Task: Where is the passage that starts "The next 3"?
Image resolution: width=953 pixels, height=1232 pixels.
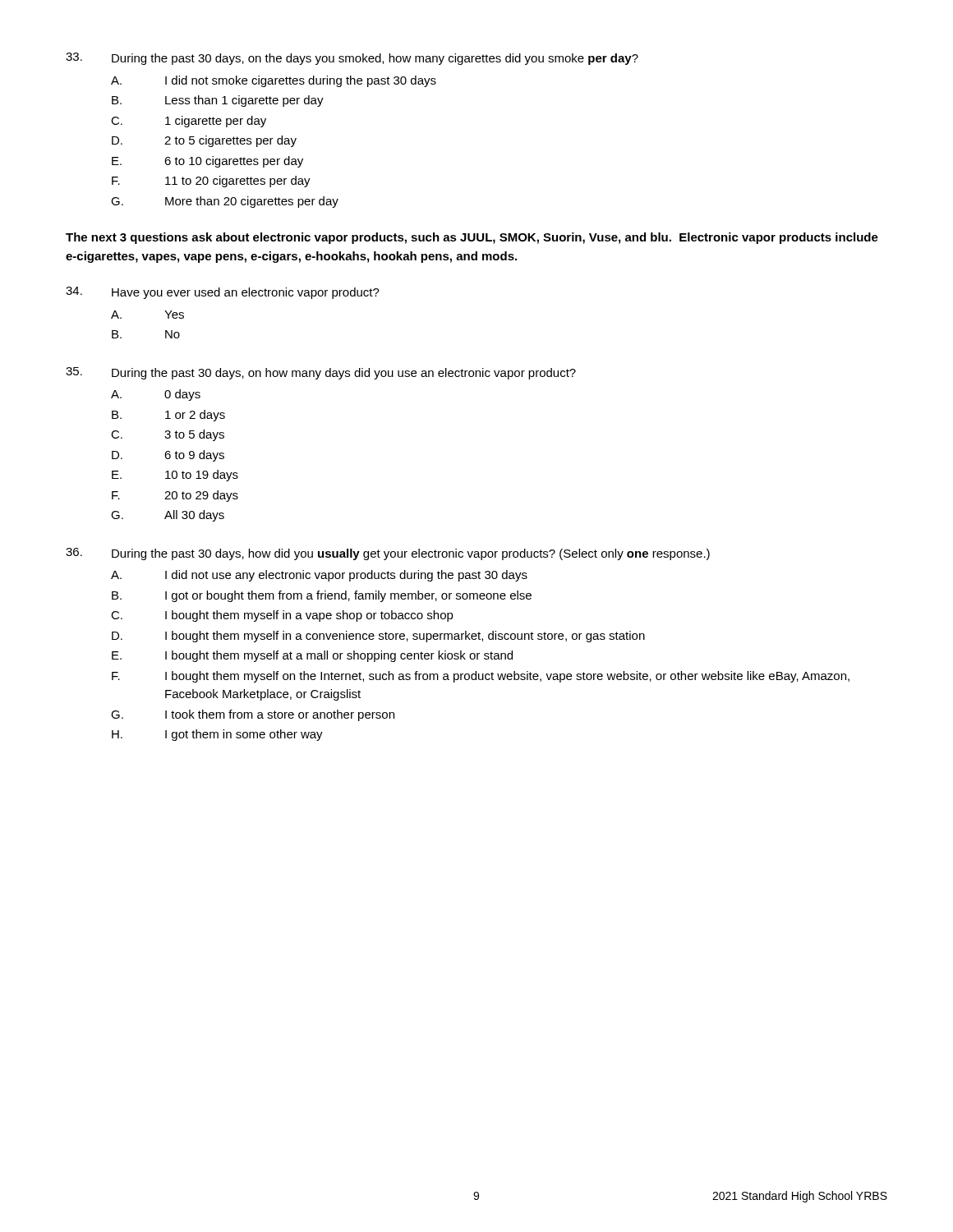Action: tap(472, 246)
